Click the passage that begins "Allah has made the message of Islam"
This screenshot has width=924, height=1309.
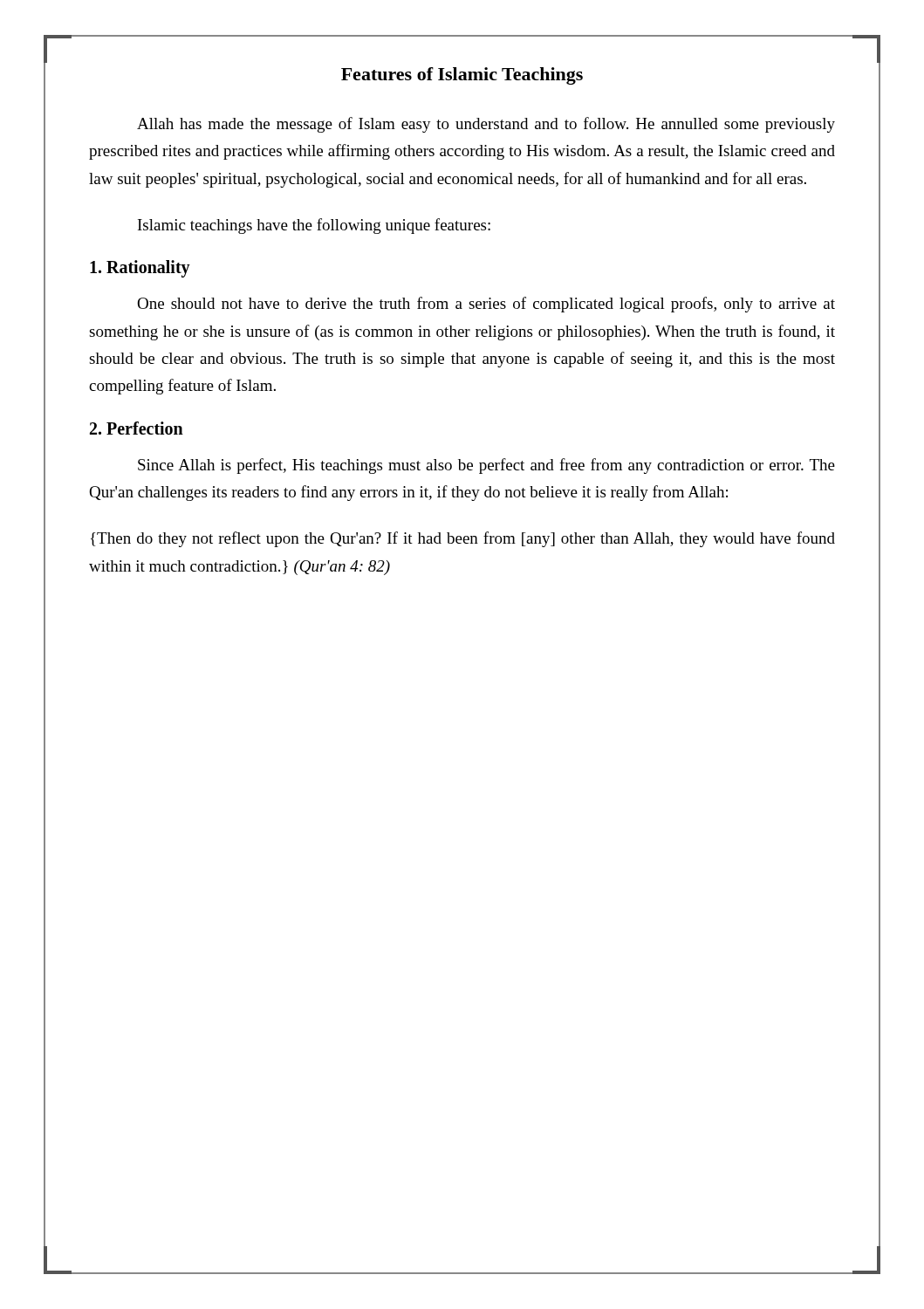pos(462,151)
